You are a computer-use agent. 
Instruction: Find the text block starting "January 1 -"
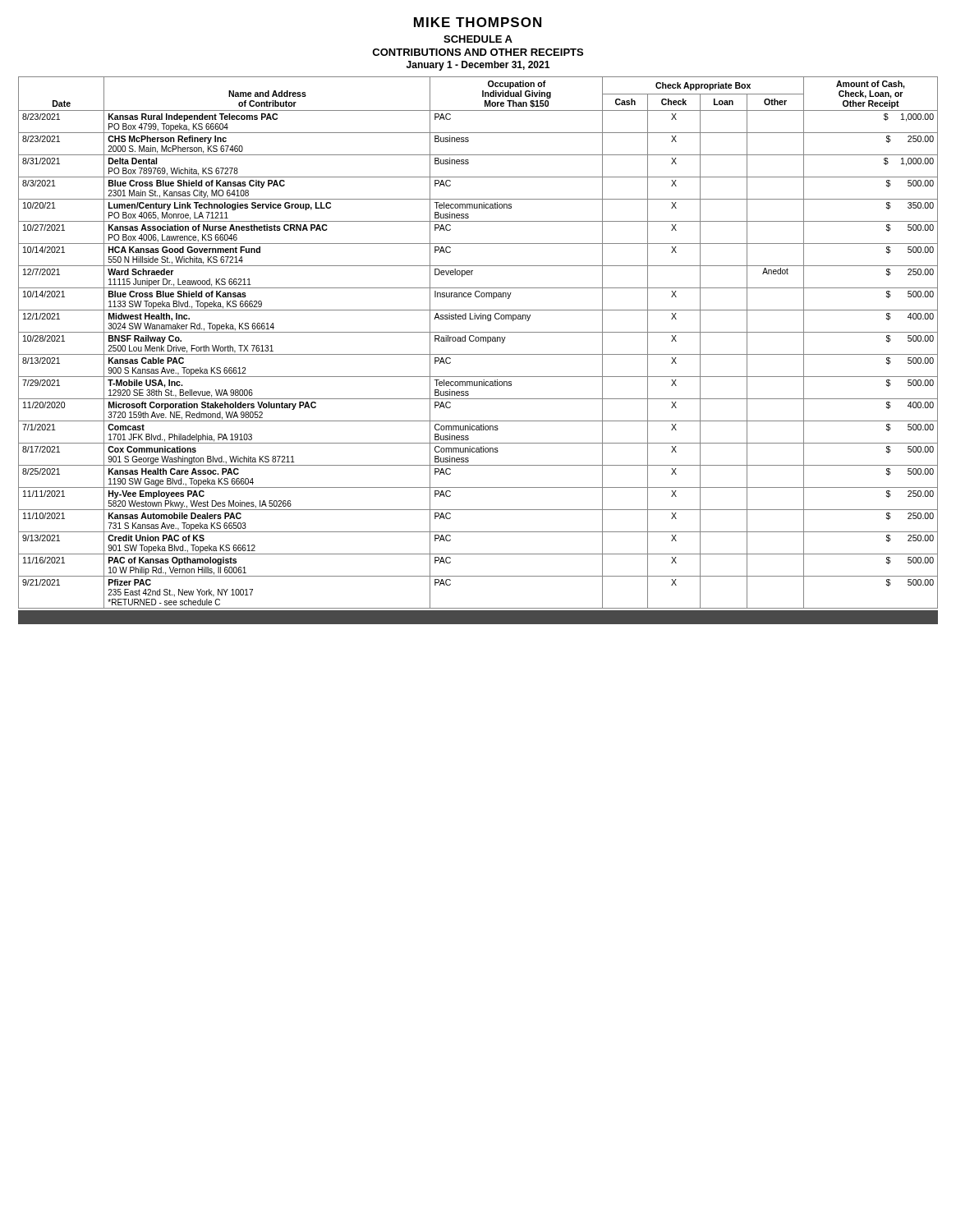pyautogui.click(x=478, y=65)
